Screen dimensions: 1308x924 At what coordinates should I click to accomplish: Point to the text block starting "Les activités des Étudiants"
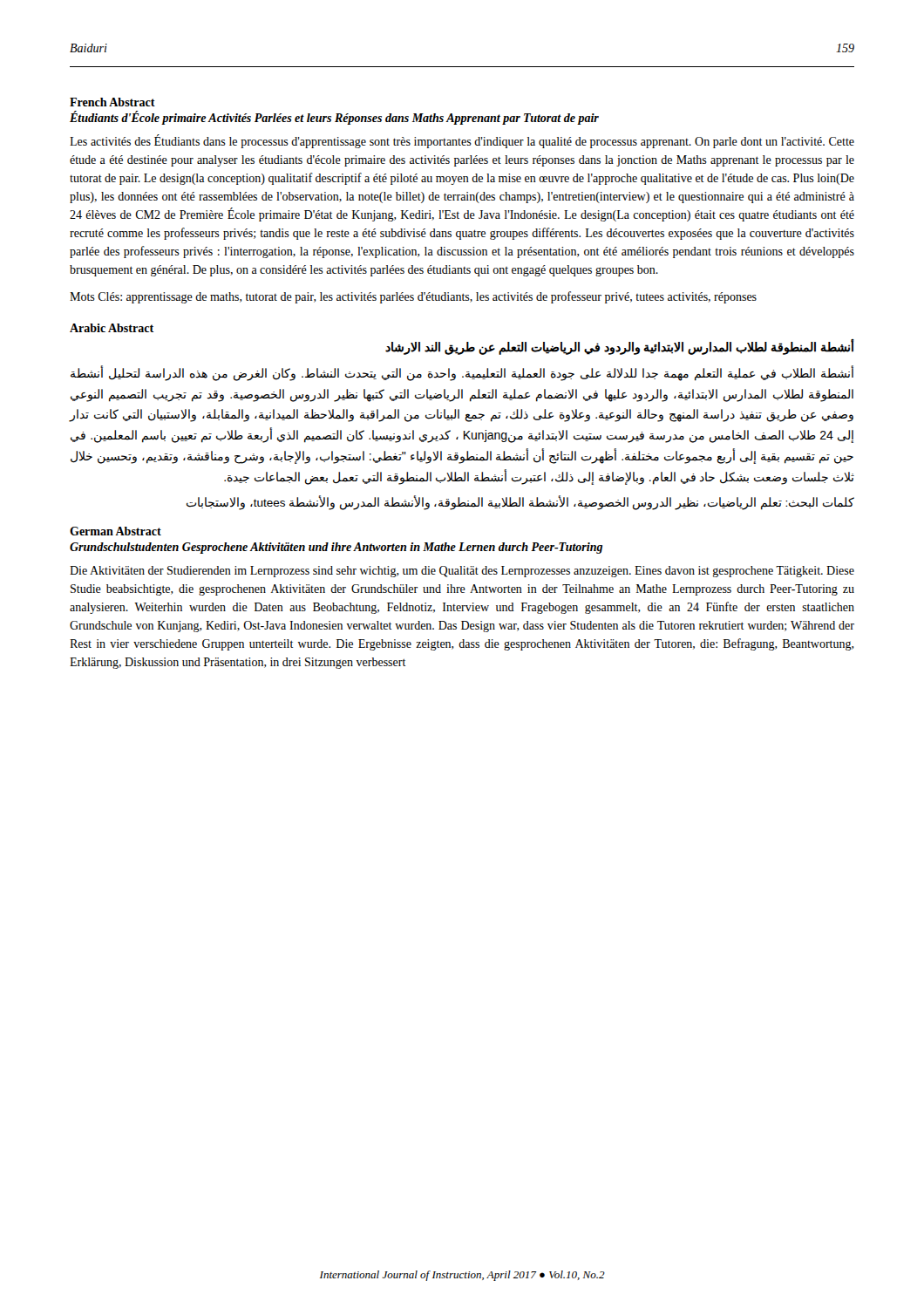tap(462, 206)
